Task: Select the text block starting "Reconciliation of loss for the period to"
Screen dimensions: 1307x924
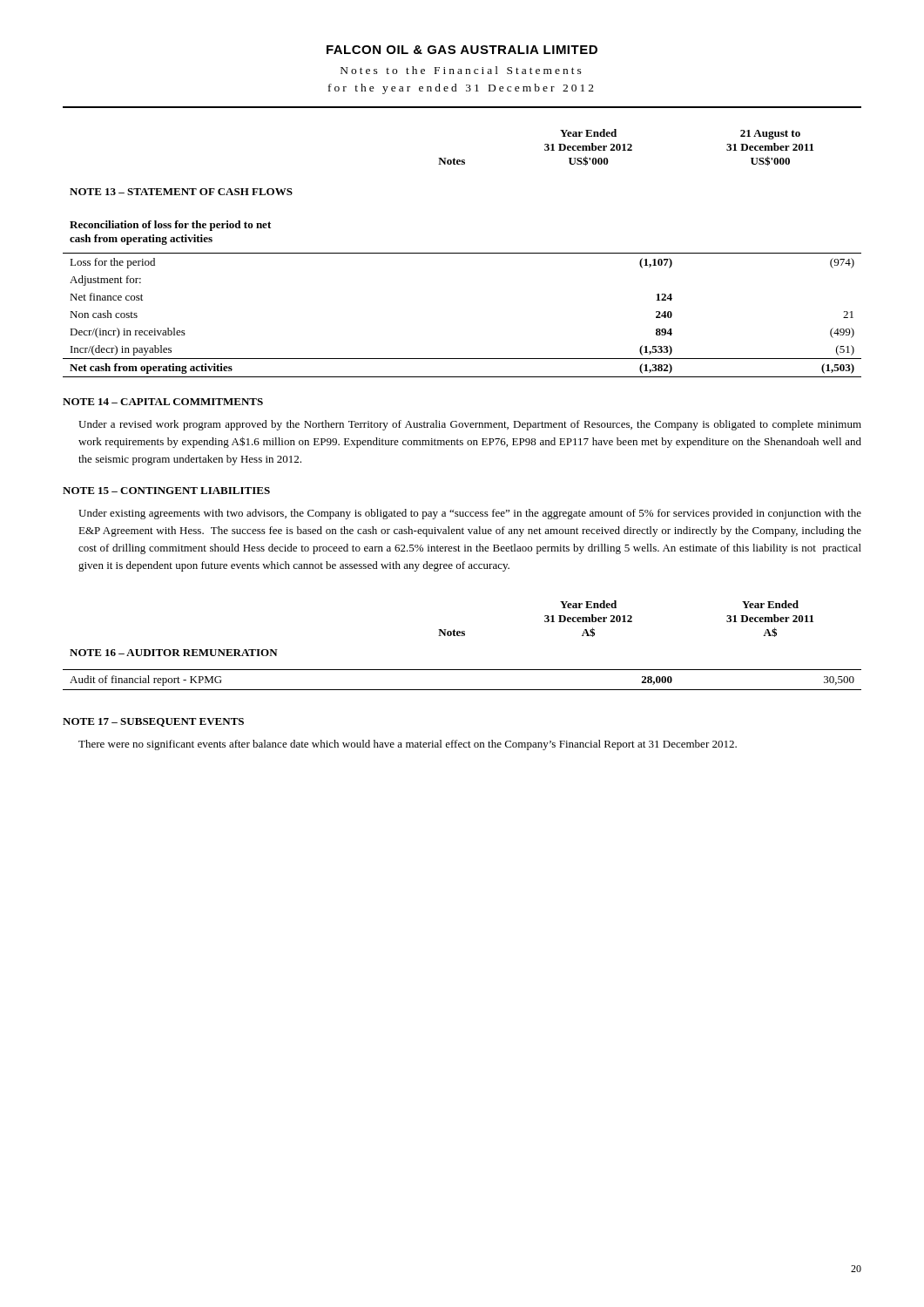Action: [170, 231]
